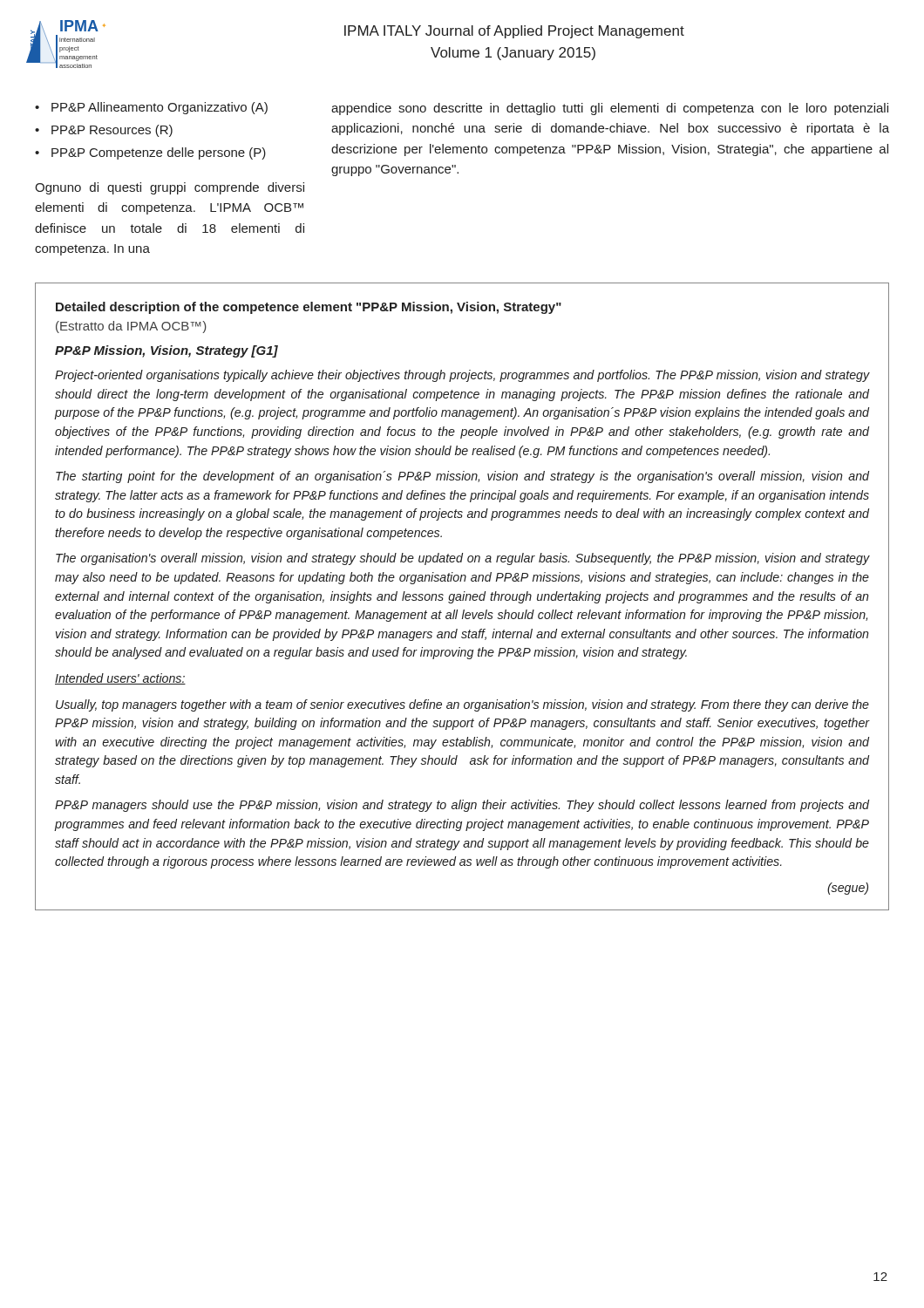Navigate to the text starting "PP&P Competenze delle persone (P)"

tap(170, 152)
